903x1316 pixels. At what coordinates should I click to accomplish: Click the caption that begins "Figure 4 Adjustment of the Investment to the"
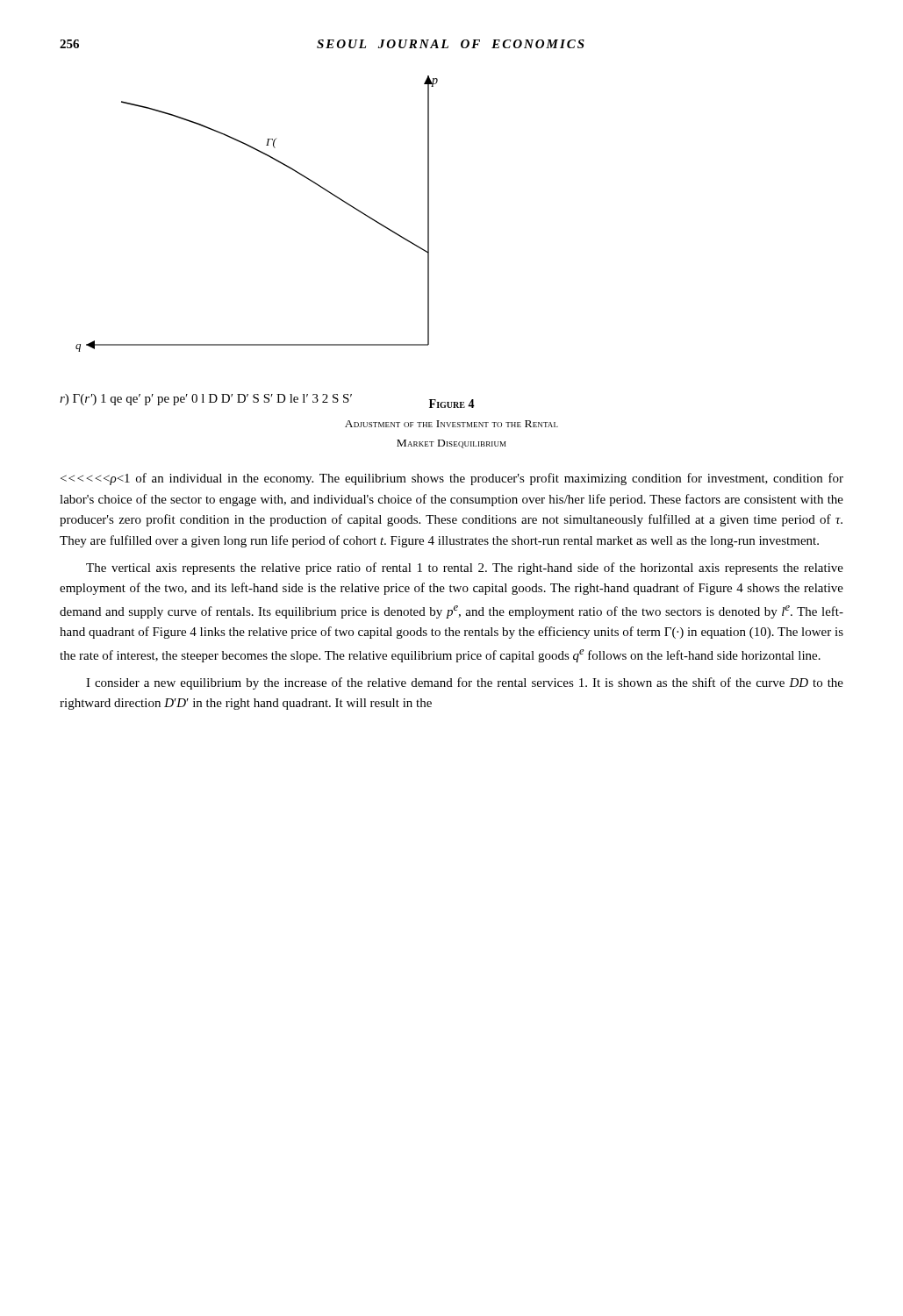(452, 423)
